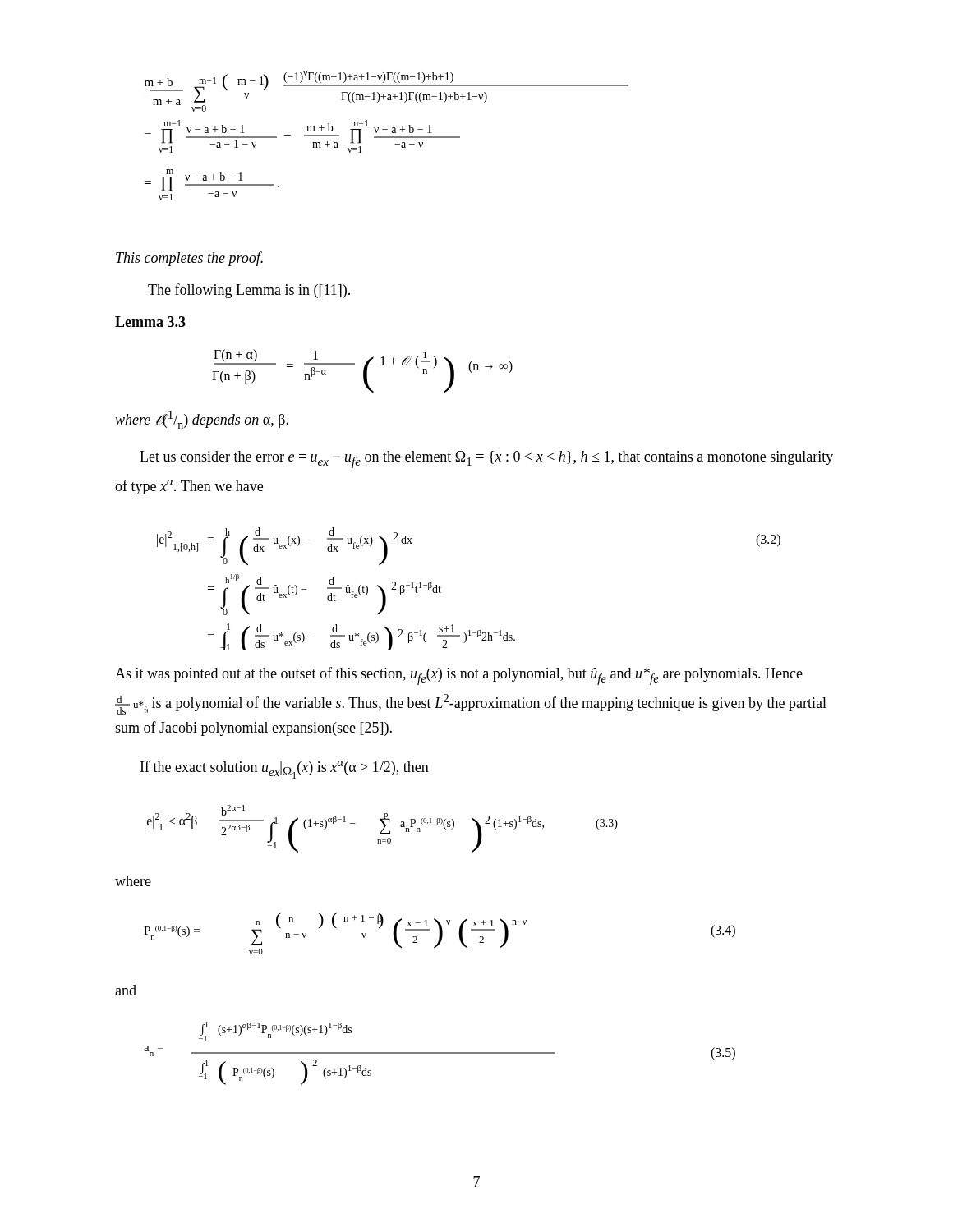
Task: Click on the formula that says "− m + b m + a ∑"
Action: (387, 92)
